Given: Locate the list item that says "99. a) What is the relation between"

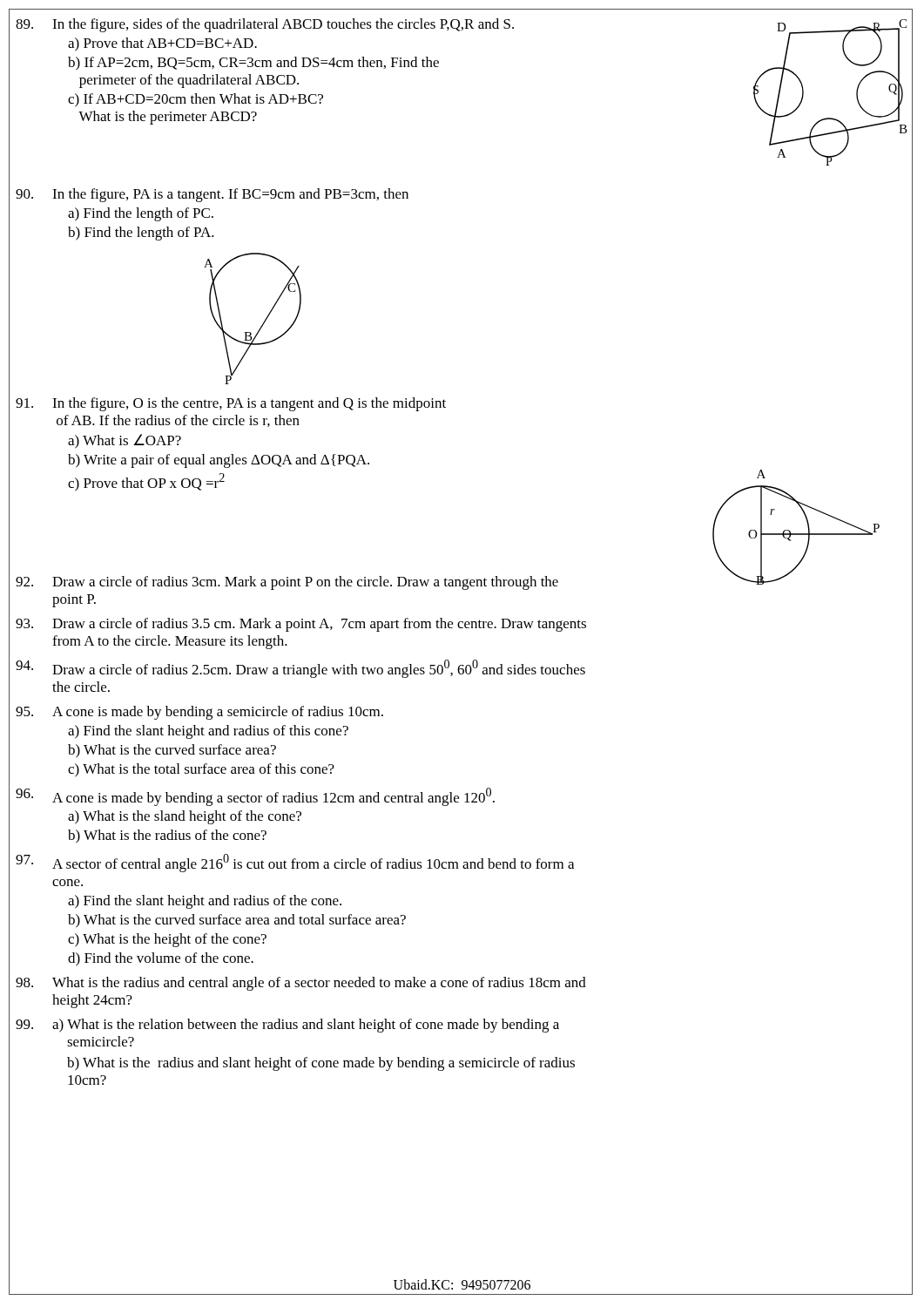Looking at the screenshot, I should point(462,1053).
